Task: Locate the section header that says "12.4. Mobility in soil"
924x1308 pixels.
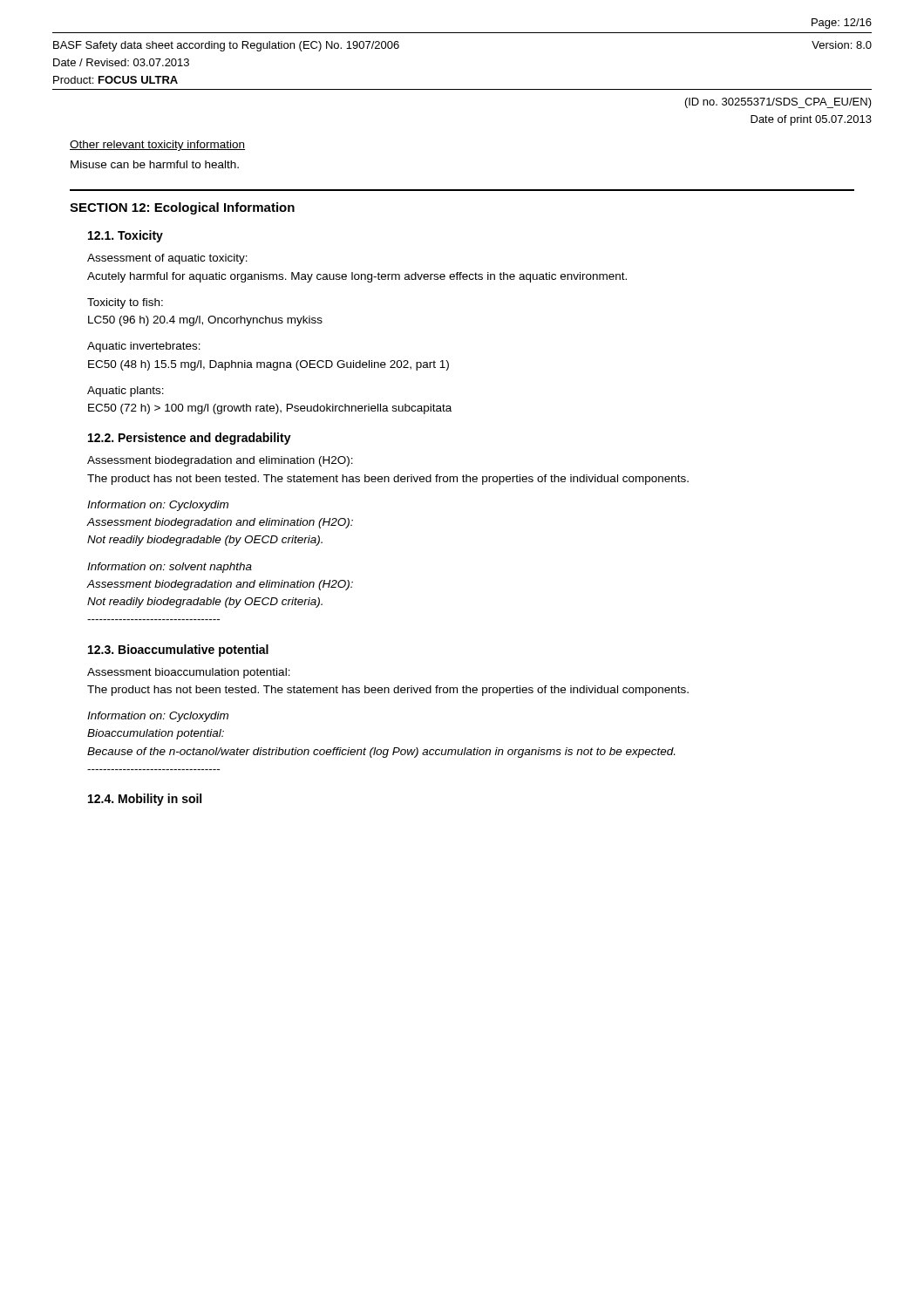Action: point(145,799)
